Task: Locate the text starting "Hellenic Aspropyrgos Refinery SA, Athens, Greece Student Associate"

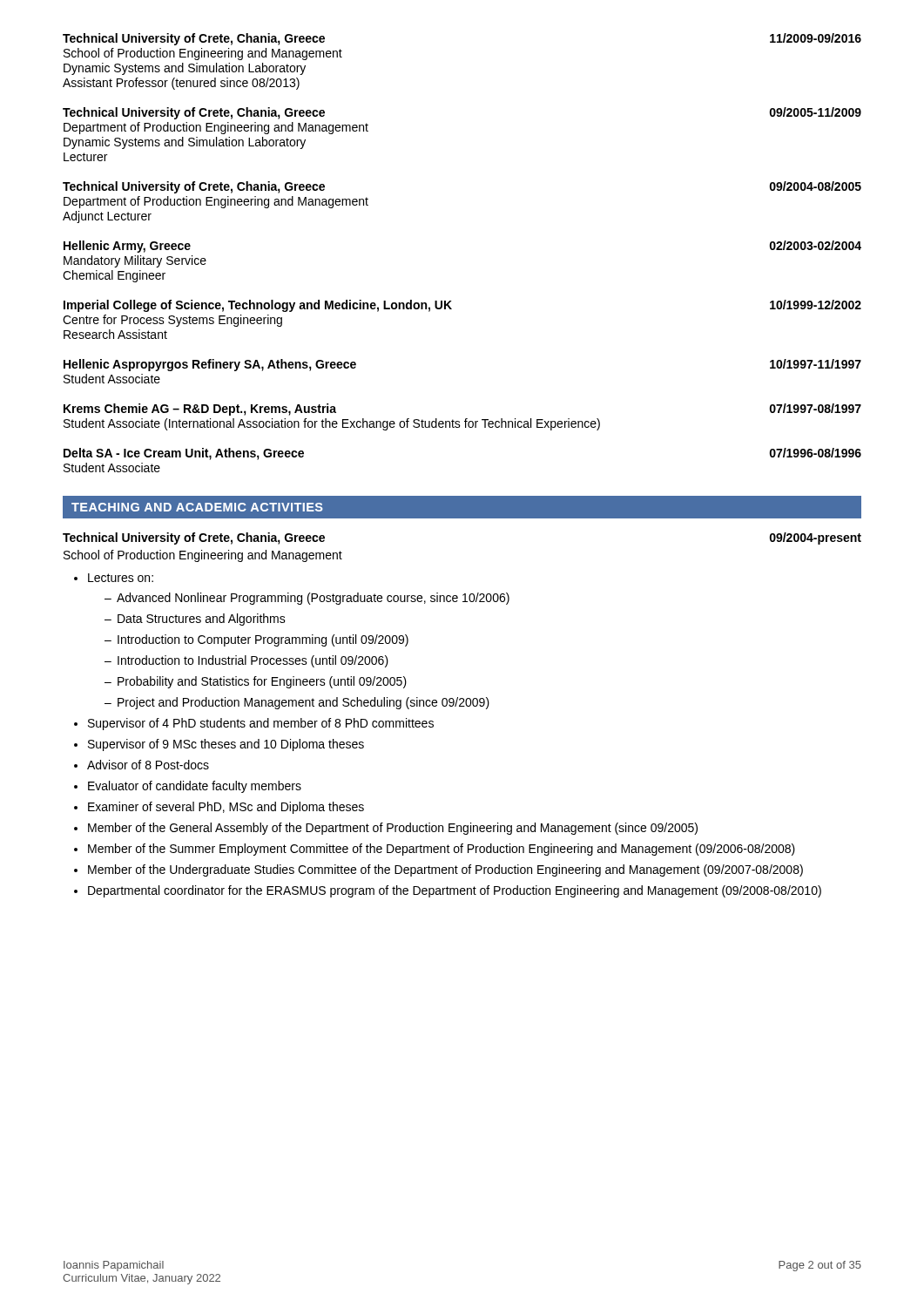Action: point(207,365)
